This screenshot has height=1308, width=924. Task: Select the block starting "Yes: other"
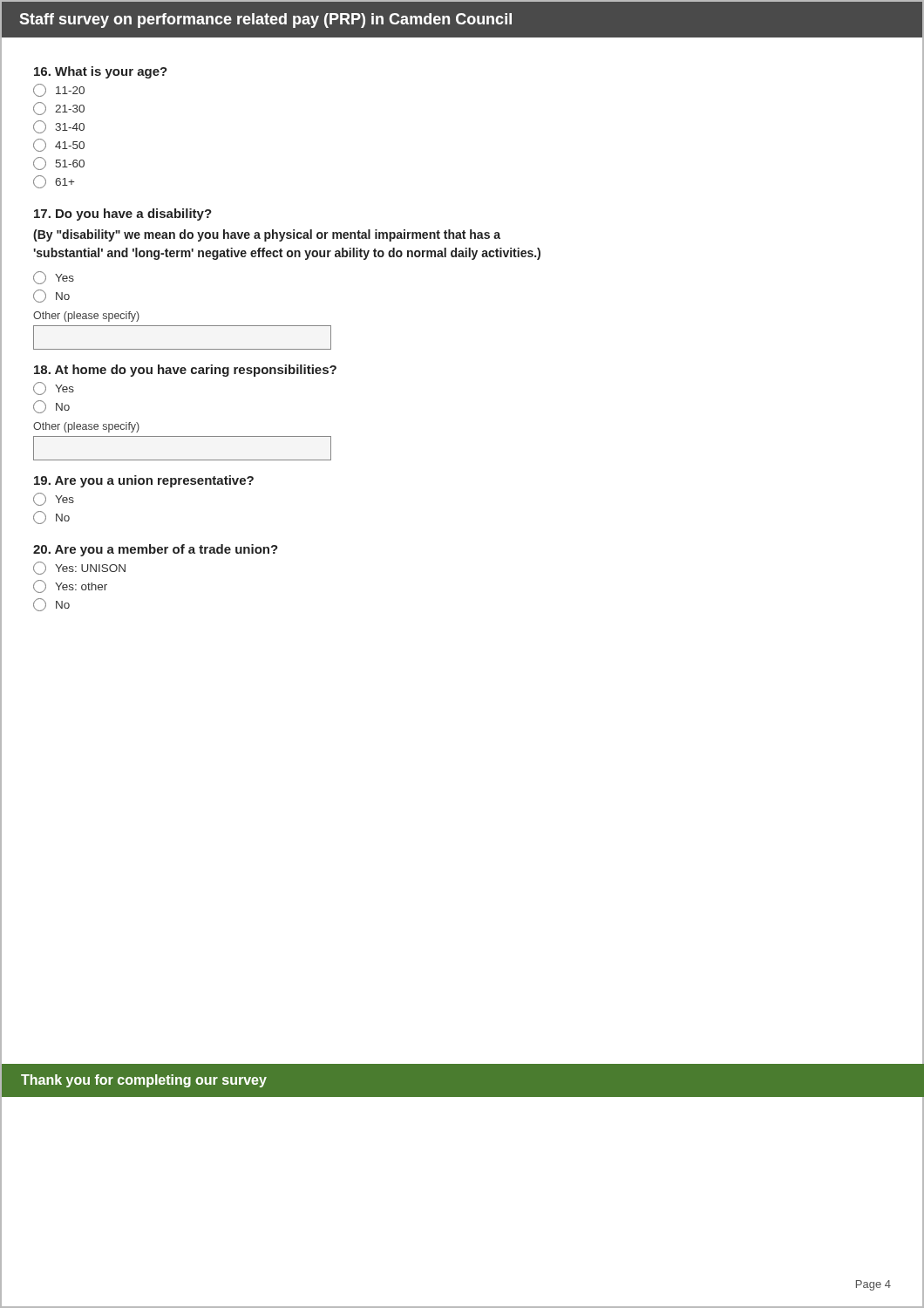tap(70, 586)
